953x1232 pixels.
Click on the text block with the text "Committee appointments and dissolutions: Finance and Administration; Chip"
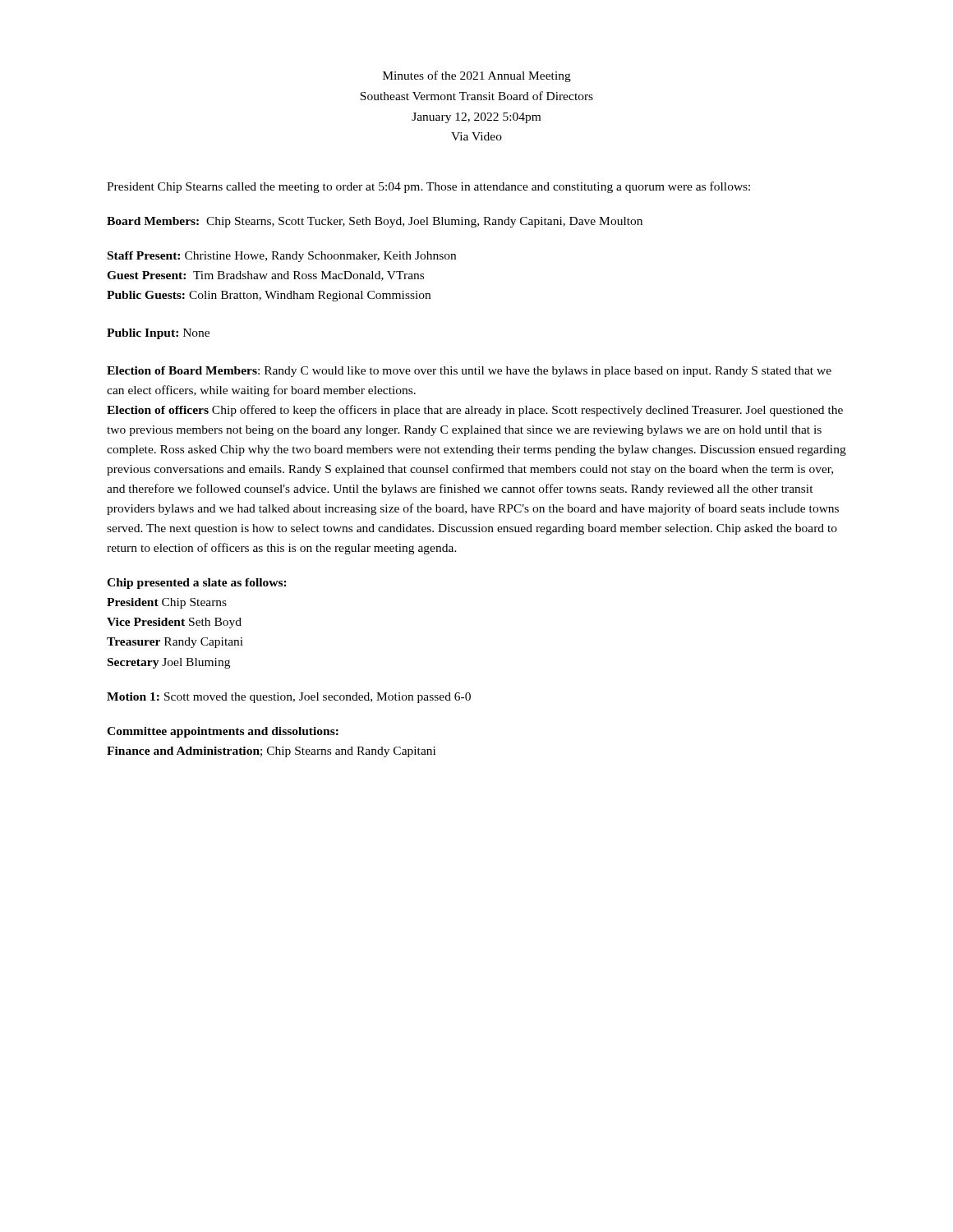coord(271,740)
